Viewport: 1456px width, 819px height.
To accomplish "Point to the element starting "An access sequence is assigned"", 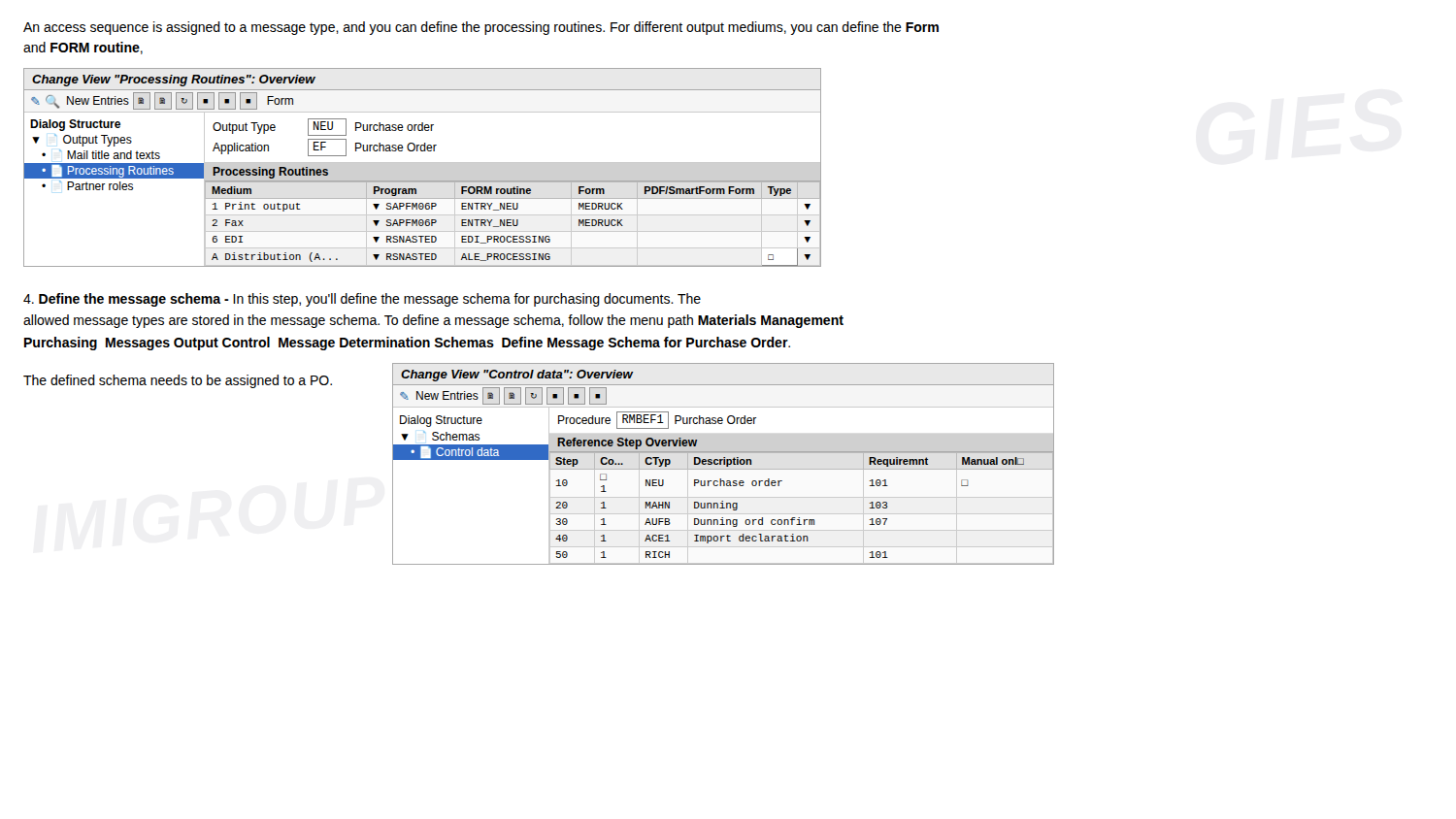I will pos(481,37).
